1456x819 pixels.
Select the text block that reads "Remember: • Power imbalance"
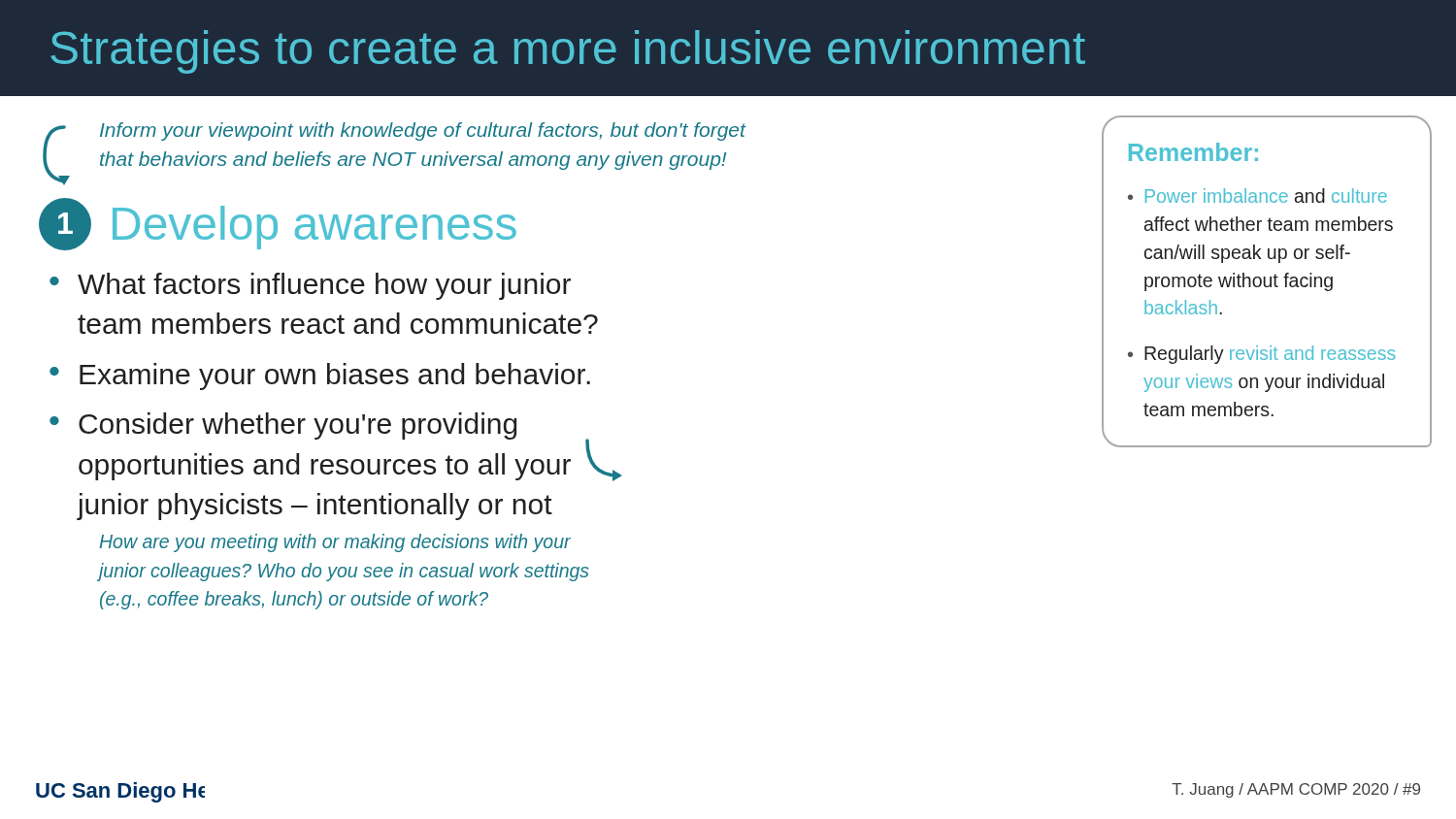(x=1267, y=281)
